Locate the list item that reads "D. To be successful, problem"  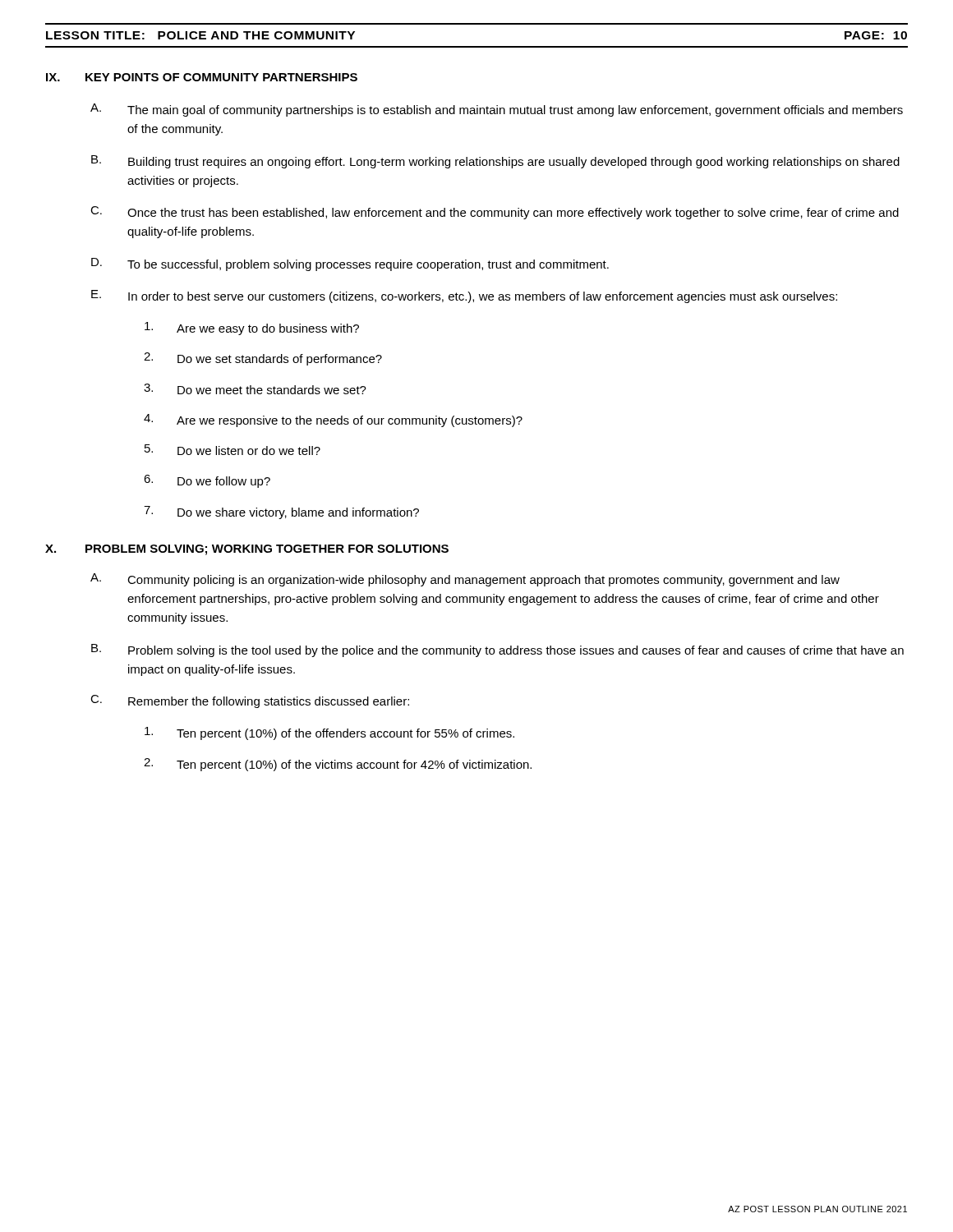[350, 264]
